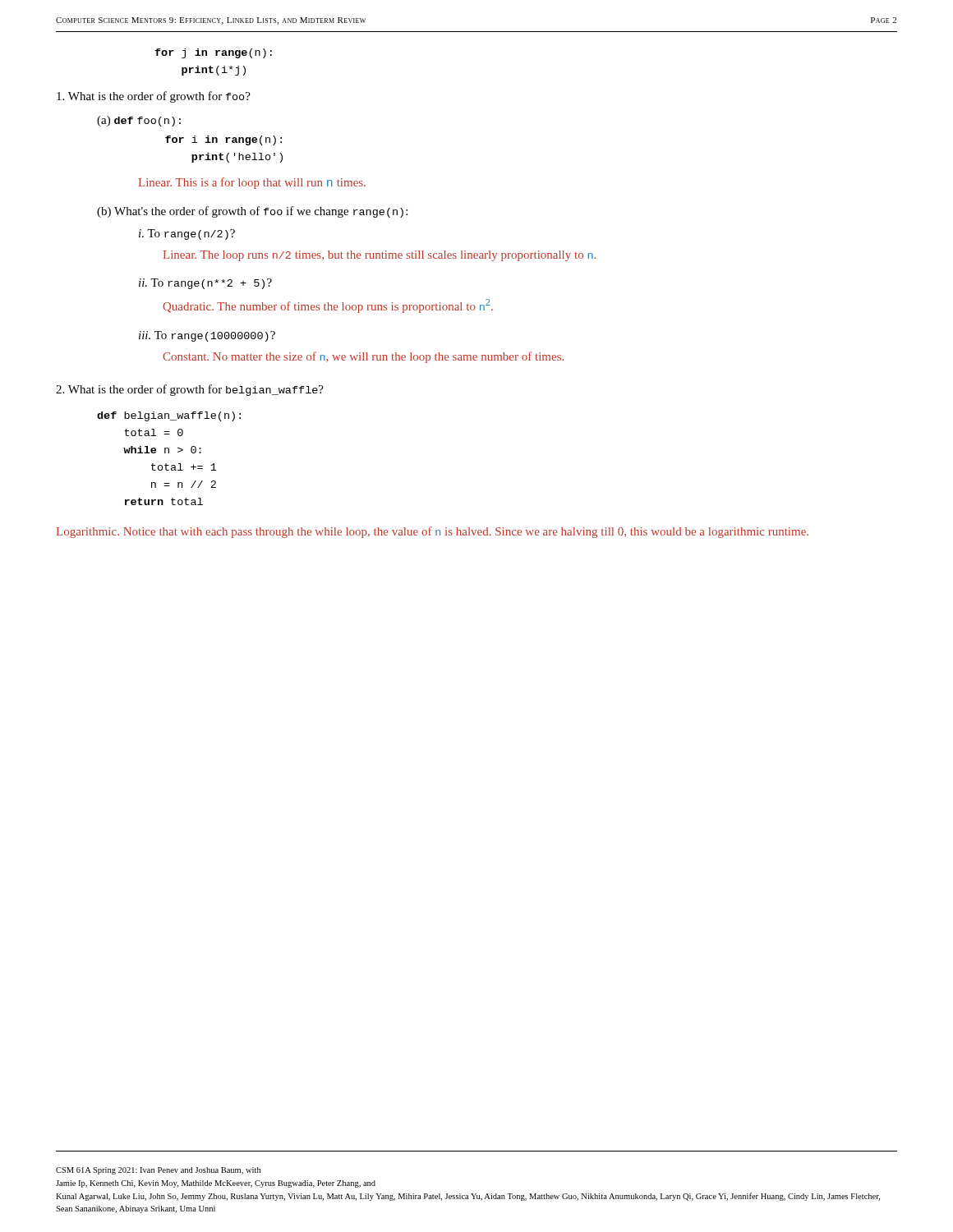The width and height of the screenshot is (953, 1232).
Task: Click on the text block with the text "Constant. No matter the size of"
Action: point(530,357)
